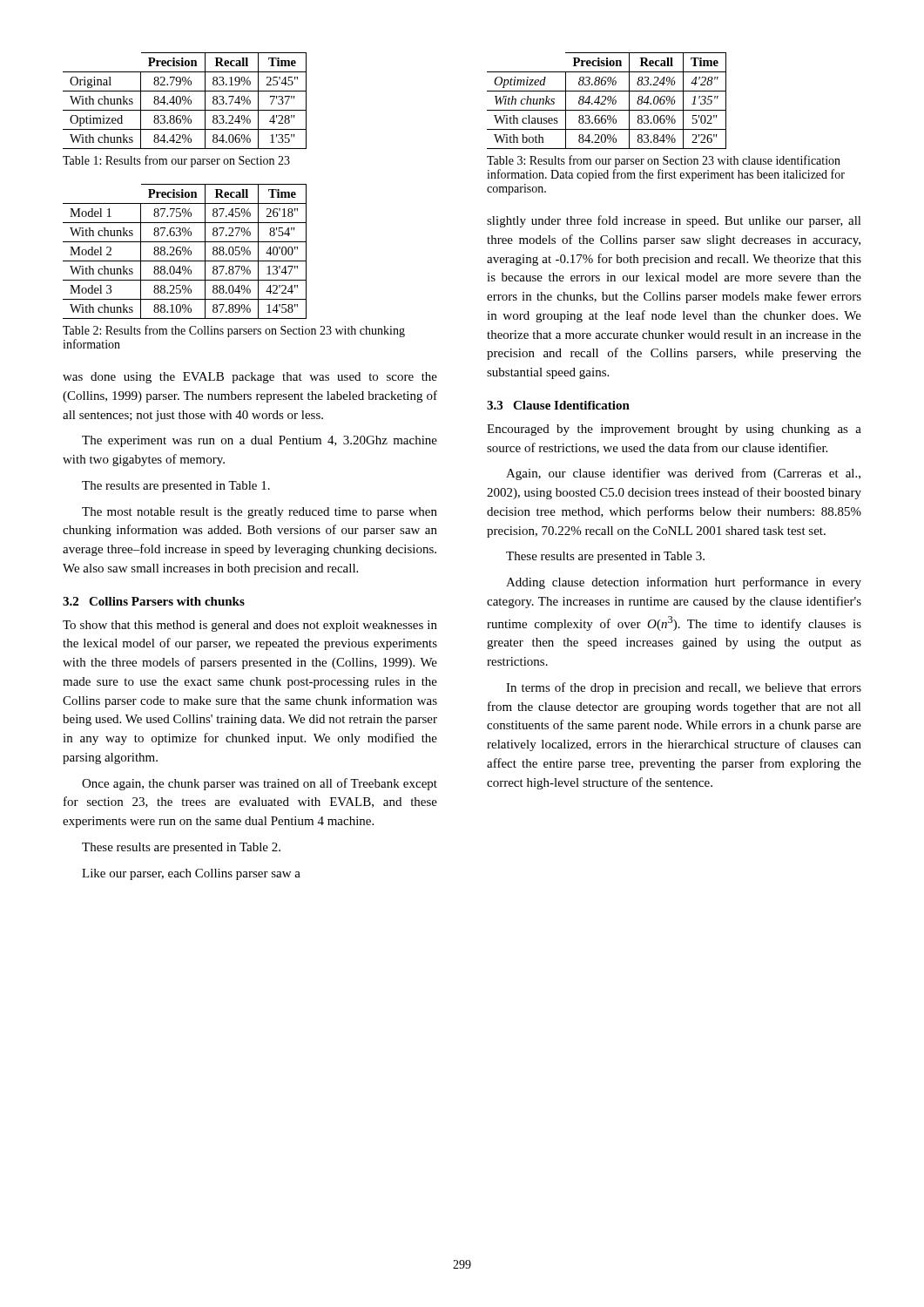Image resolution: width=924 pixels, height=1307 pixels.
Task: Find the passage starting "To show that this method is"
Action: (x=250, y=749)
